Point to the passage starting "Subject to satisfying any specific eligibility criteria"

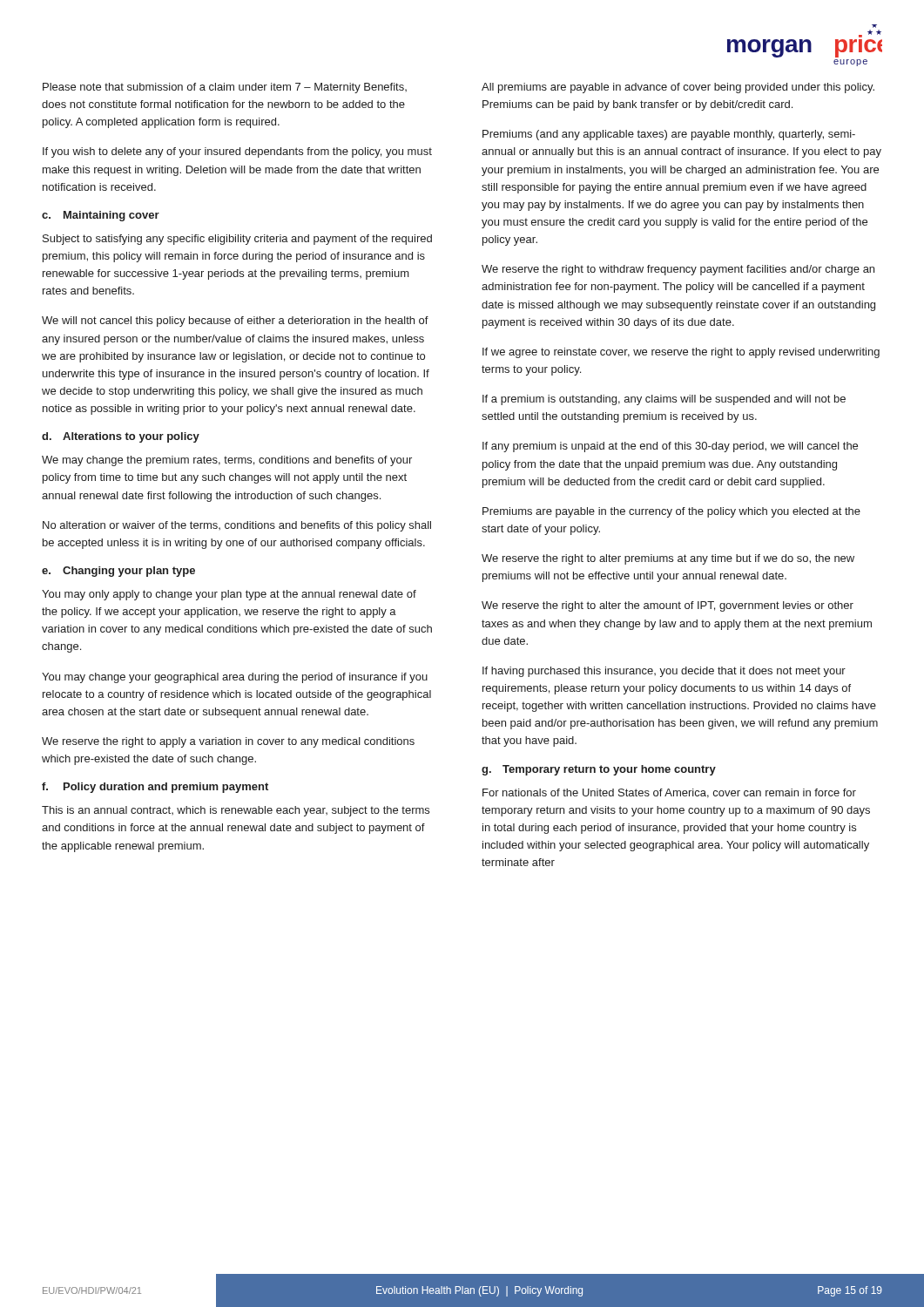[237, 264]
